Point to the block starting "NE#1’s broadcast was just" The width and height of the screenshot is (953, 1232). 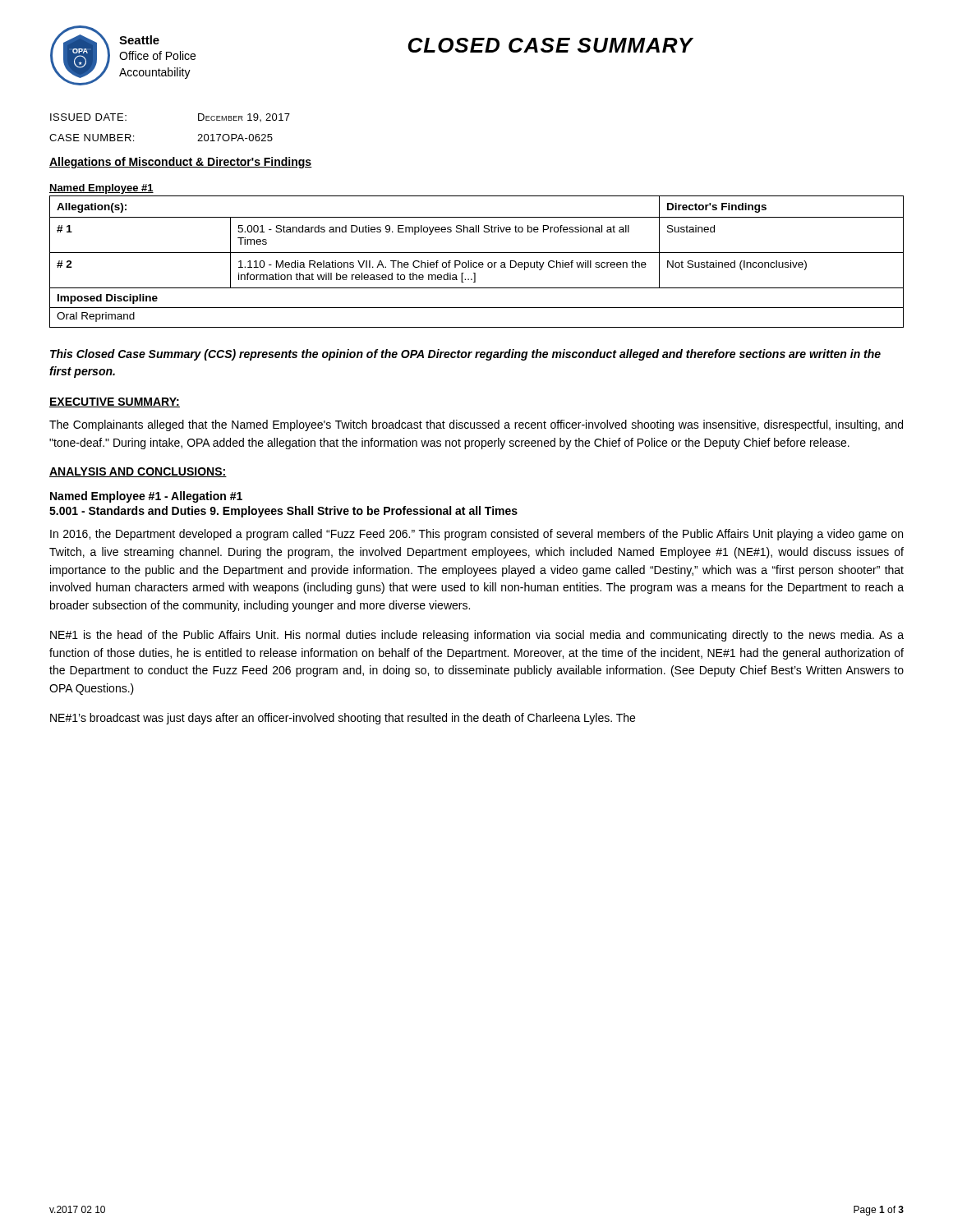click(343, 717)
